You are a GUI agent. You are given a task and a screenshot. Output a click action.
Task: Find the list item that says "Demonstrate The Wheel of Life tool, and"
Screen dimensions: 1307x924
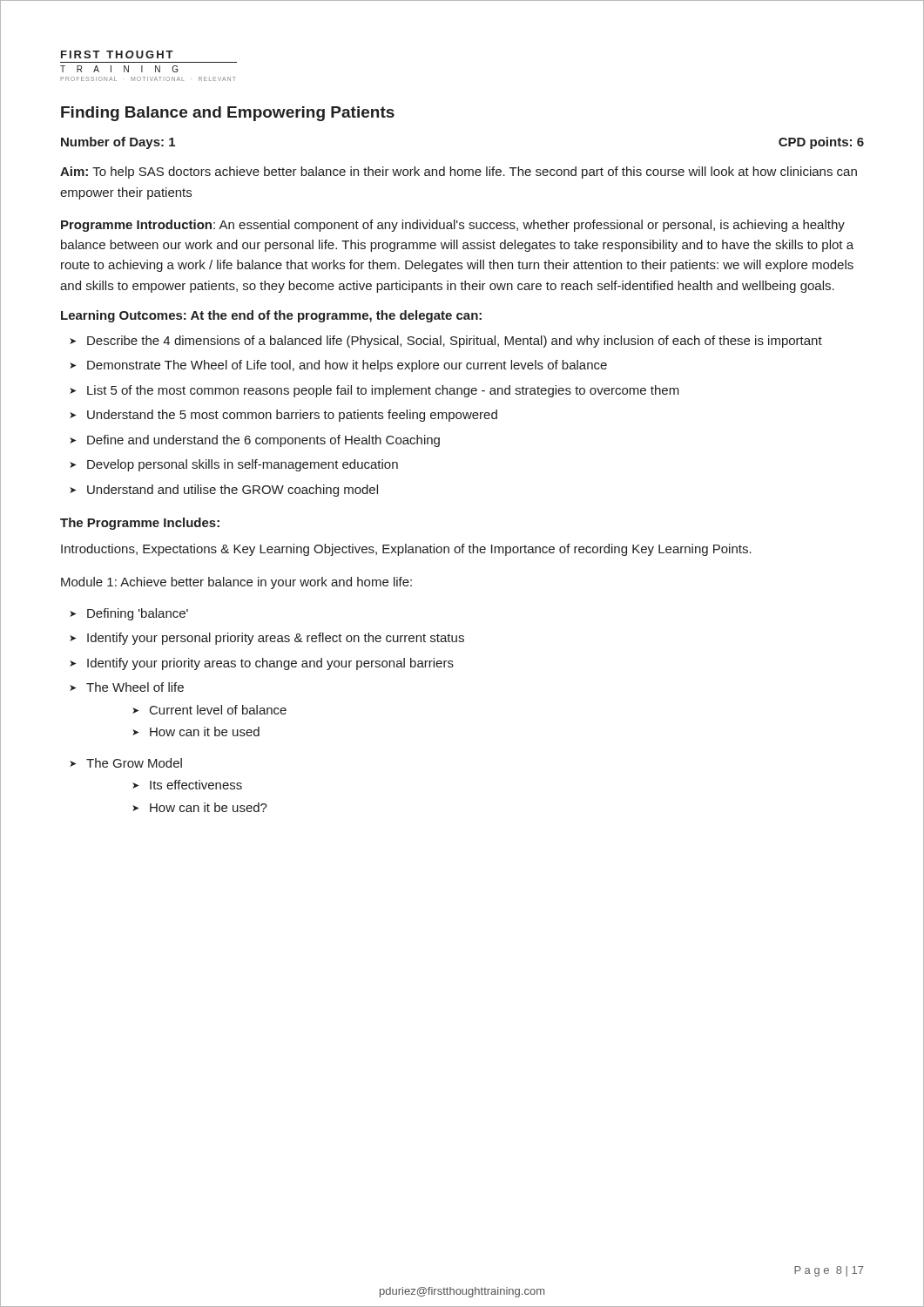click(x=347, y=365)
